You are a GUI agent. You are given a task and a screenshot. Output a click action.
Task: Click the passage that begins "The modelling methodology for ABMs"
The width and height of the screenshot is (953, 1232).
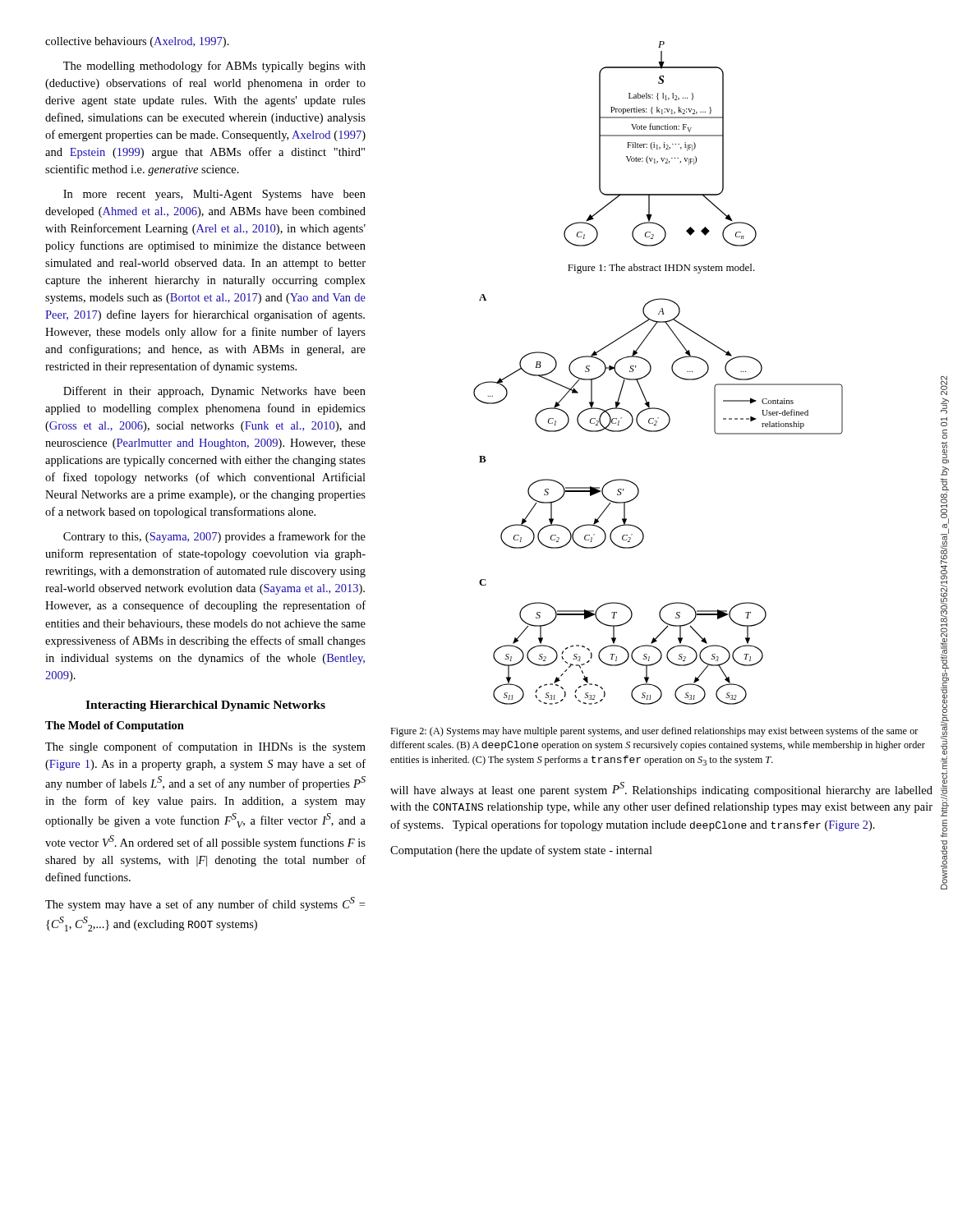click(x=205, y=118)
